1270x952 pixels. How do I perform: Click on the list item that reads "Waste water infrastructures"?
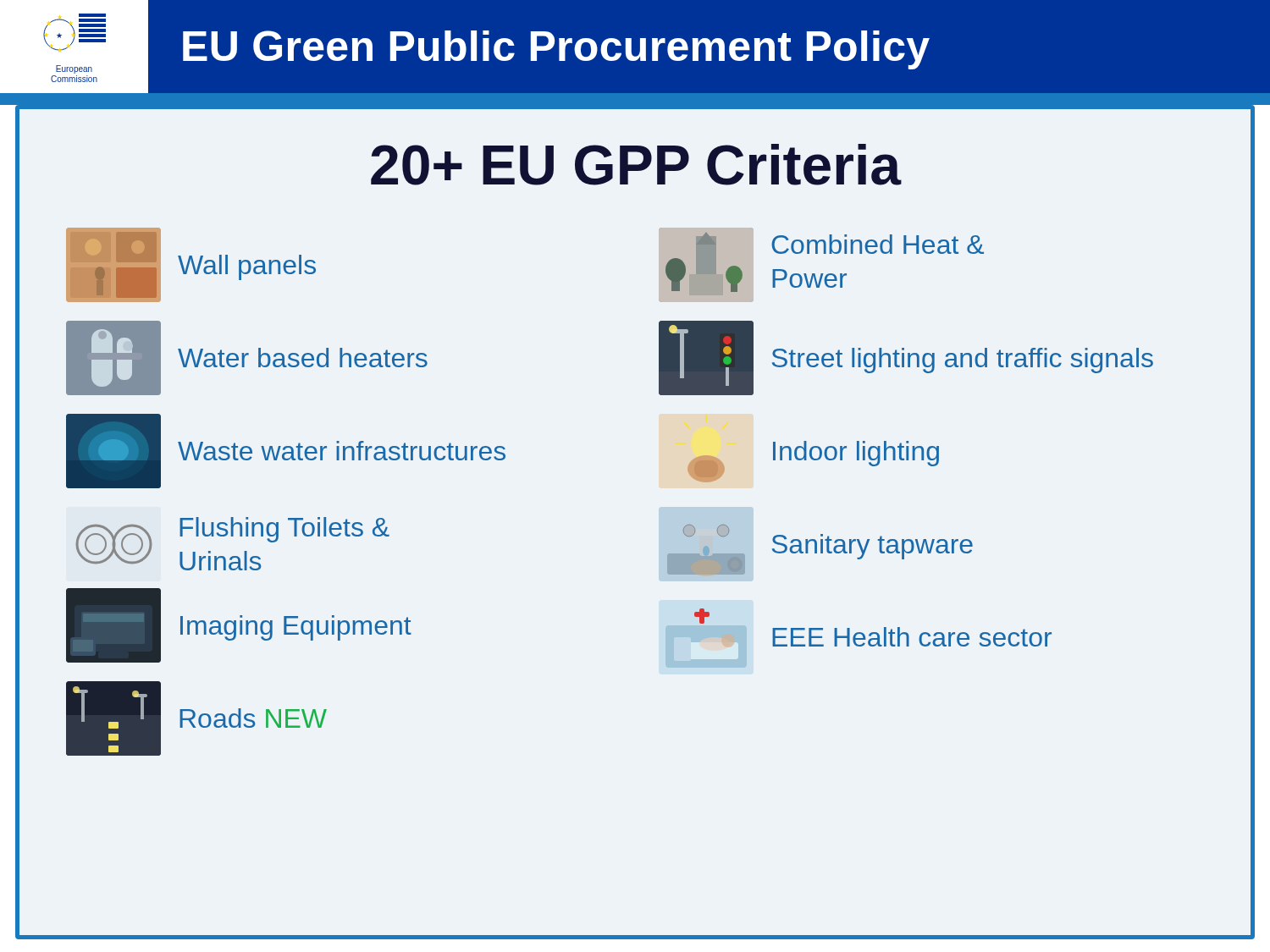click(x=342, y=451)
